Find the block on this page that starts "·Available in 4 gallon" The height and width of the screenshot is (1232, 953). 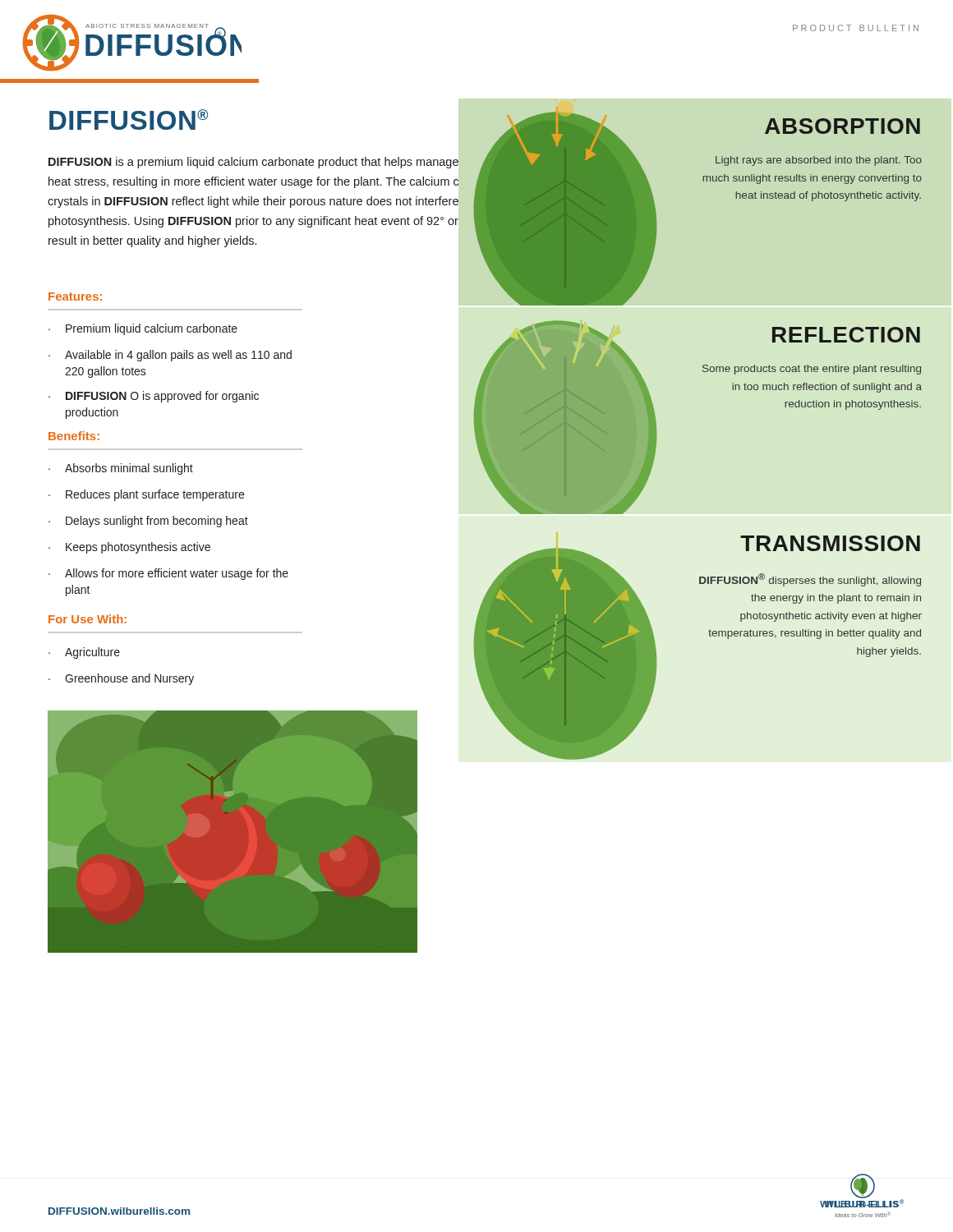[175, 363]
